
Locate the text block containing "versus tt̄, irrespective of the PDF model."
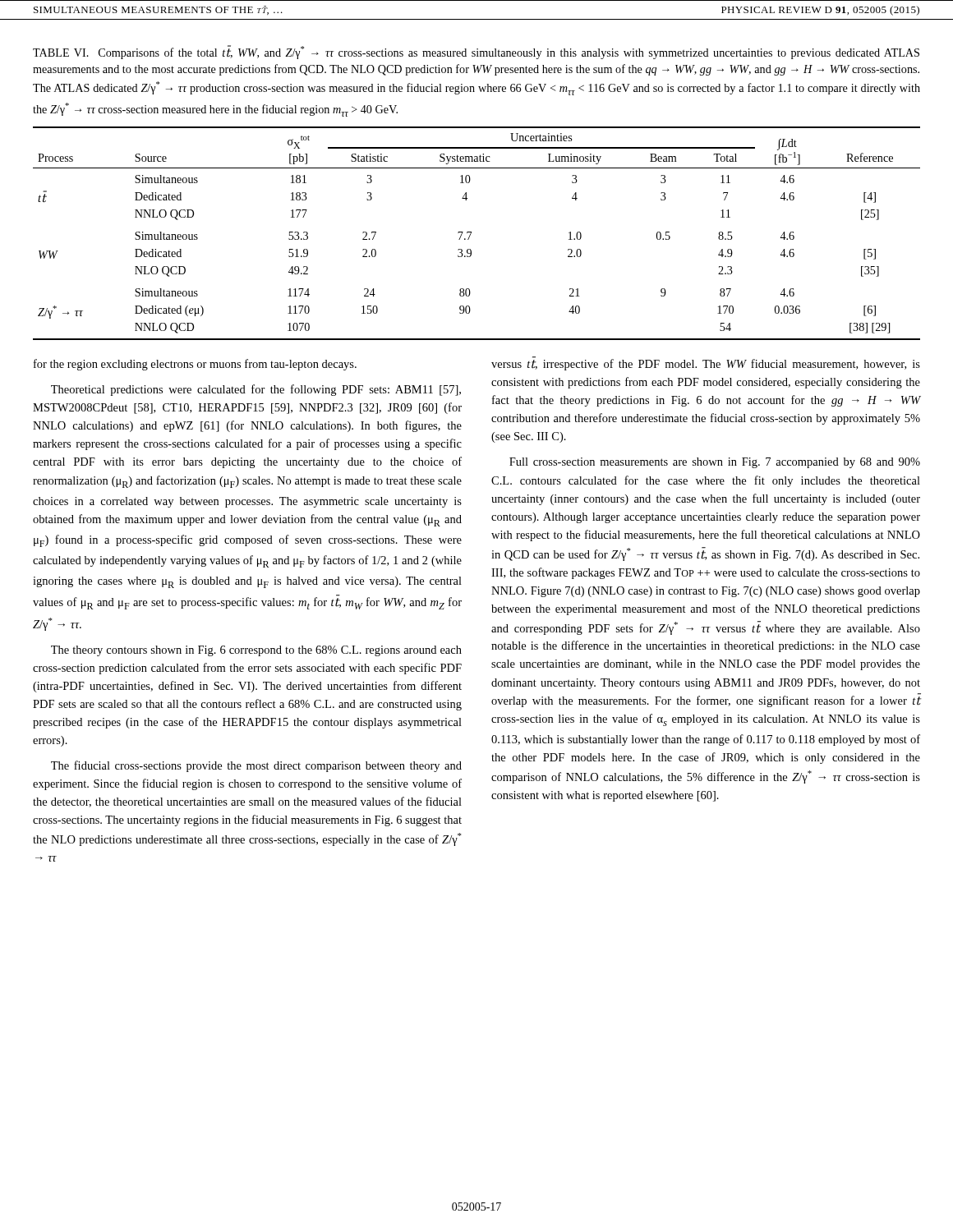pyautogui.click(x=706, y=579)
